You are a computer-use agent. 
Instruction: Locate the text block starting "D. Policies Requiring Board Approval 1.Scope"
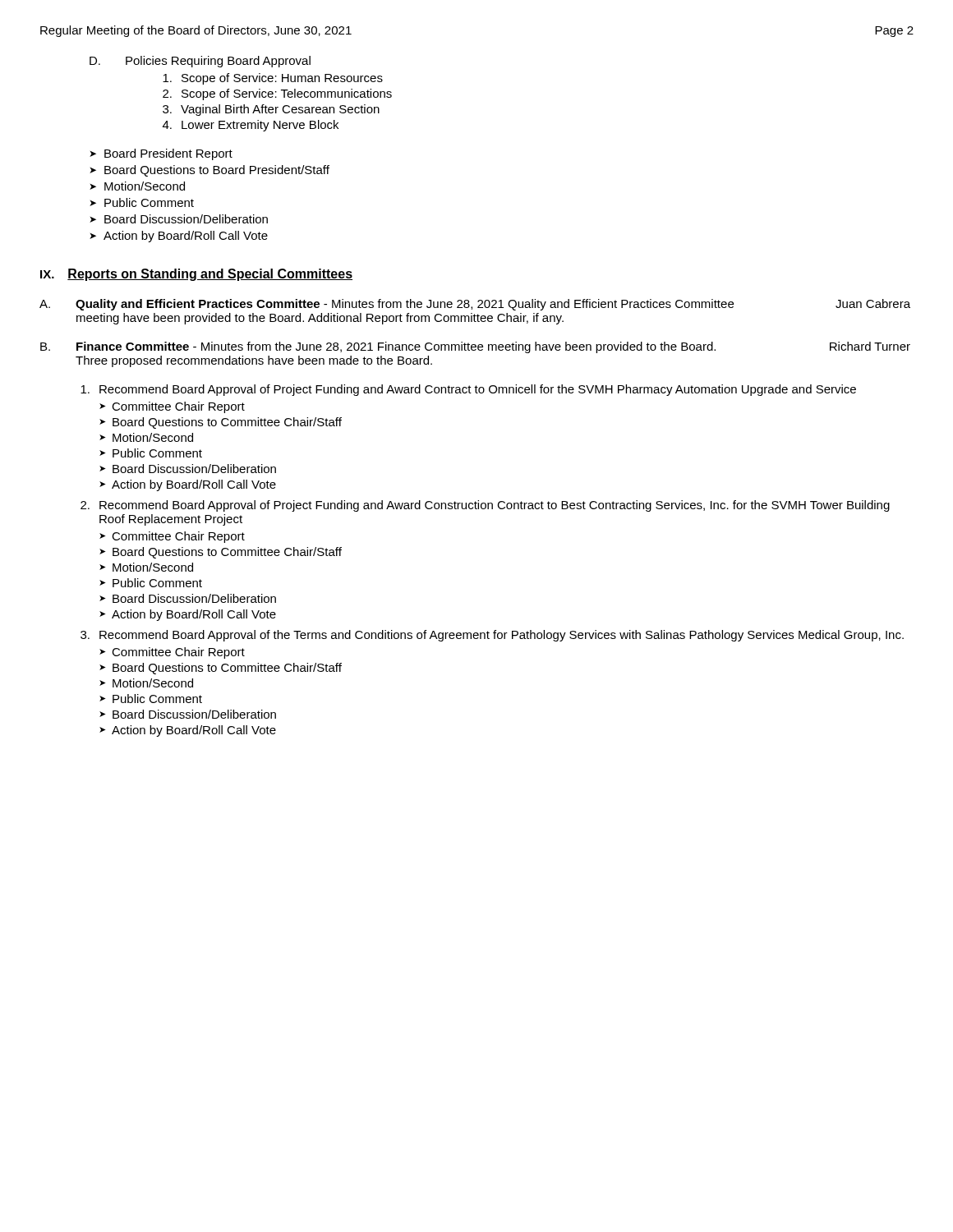(x=200, y=62)
